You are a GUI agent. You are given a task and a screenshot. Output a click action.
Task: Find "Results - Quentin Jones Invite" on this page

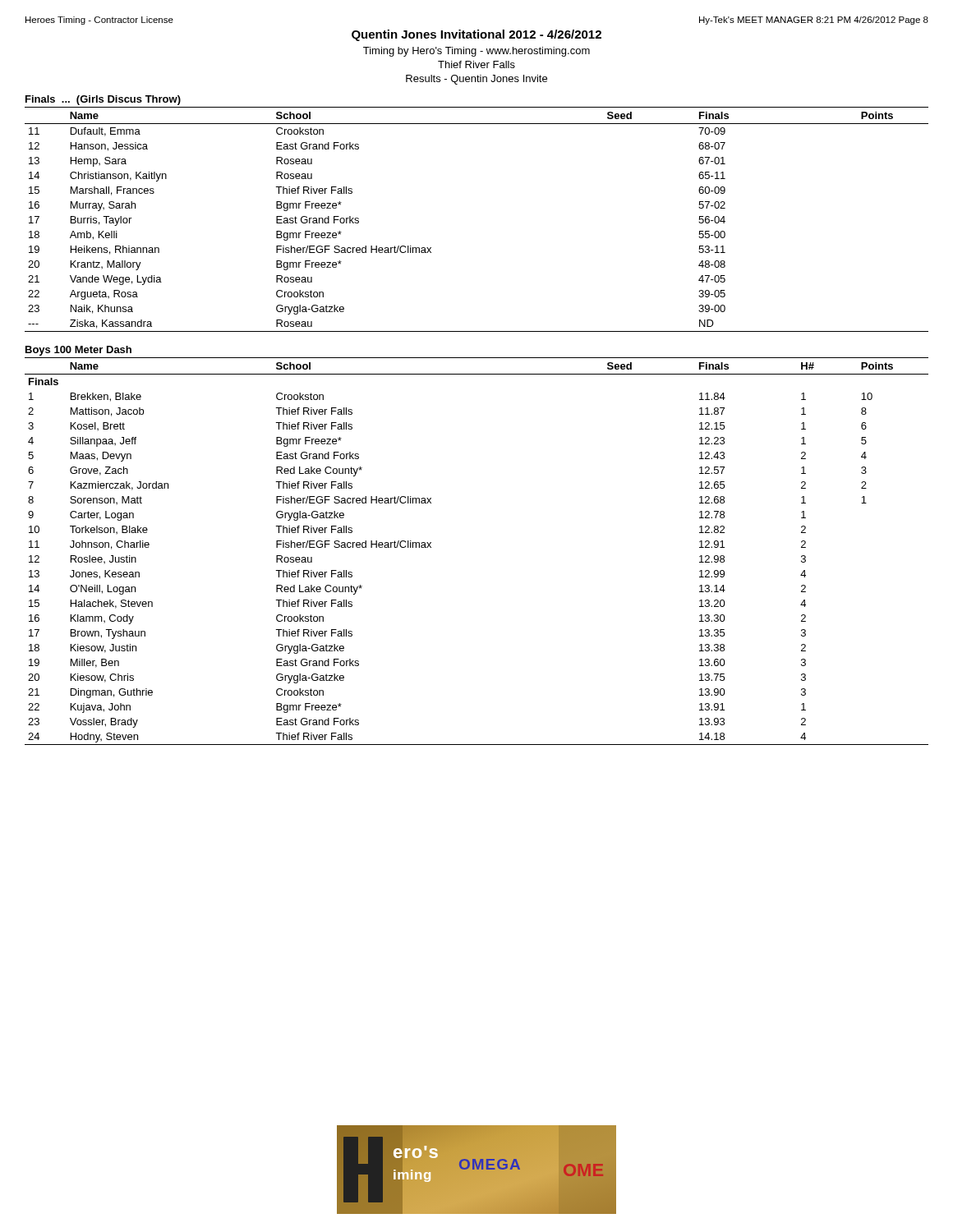476,78
